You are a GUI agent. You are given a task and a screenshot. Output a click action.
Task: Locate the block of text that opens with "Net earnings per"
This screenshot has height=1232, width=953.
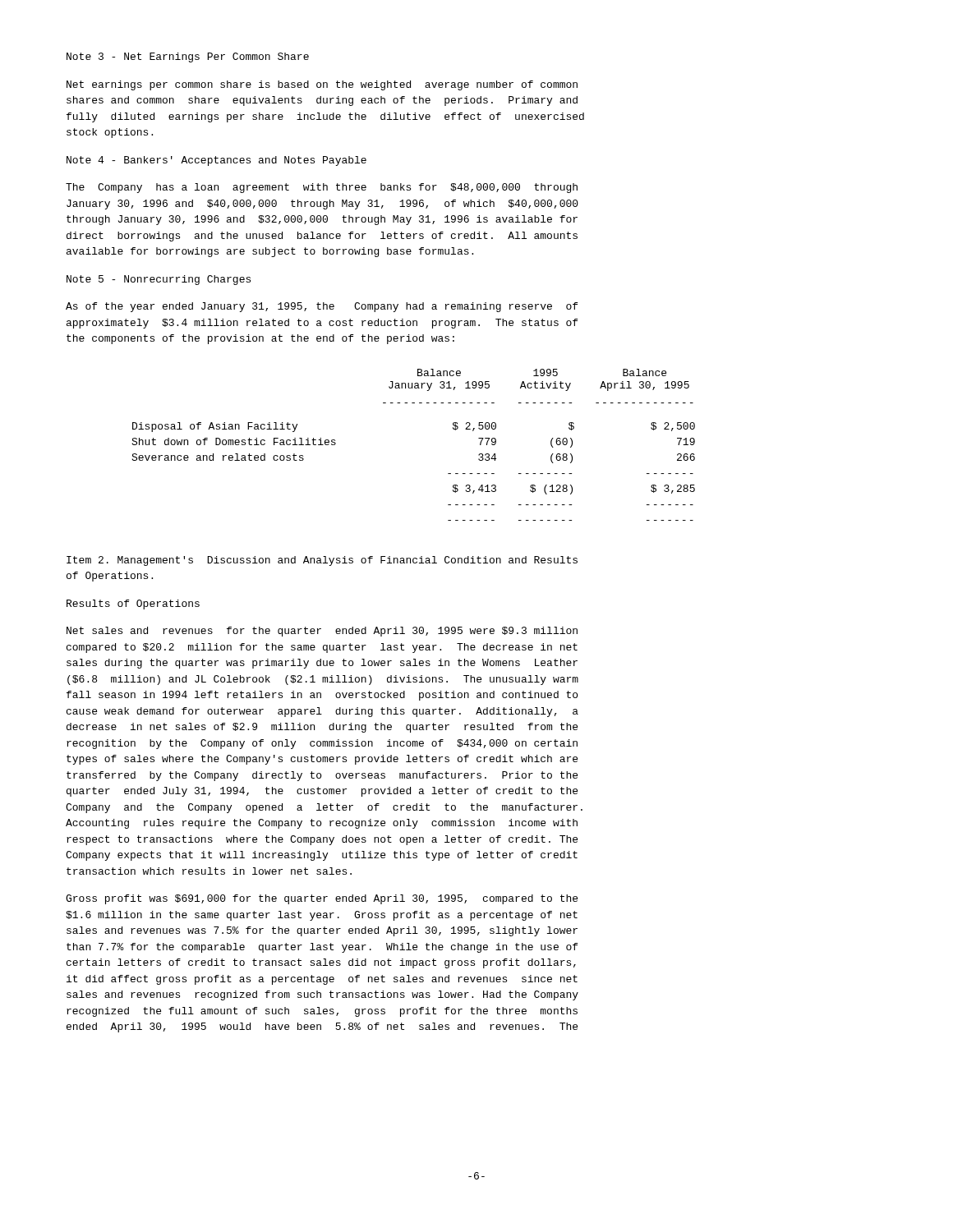coord(325,109)
